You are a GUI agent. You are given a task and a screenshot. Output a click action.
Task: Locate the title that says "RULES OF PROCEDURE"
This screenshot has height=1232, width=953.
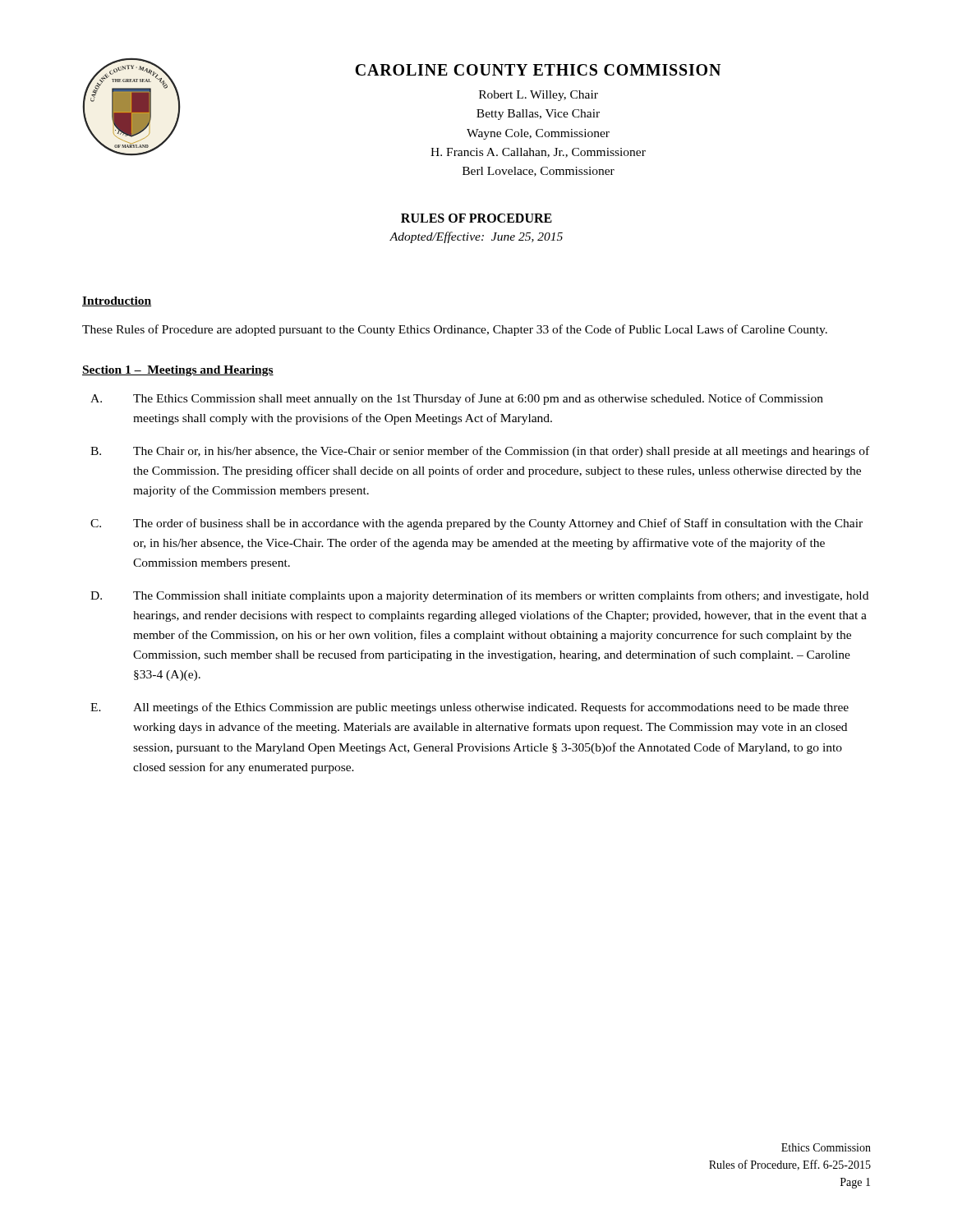(x=476, y=219)
